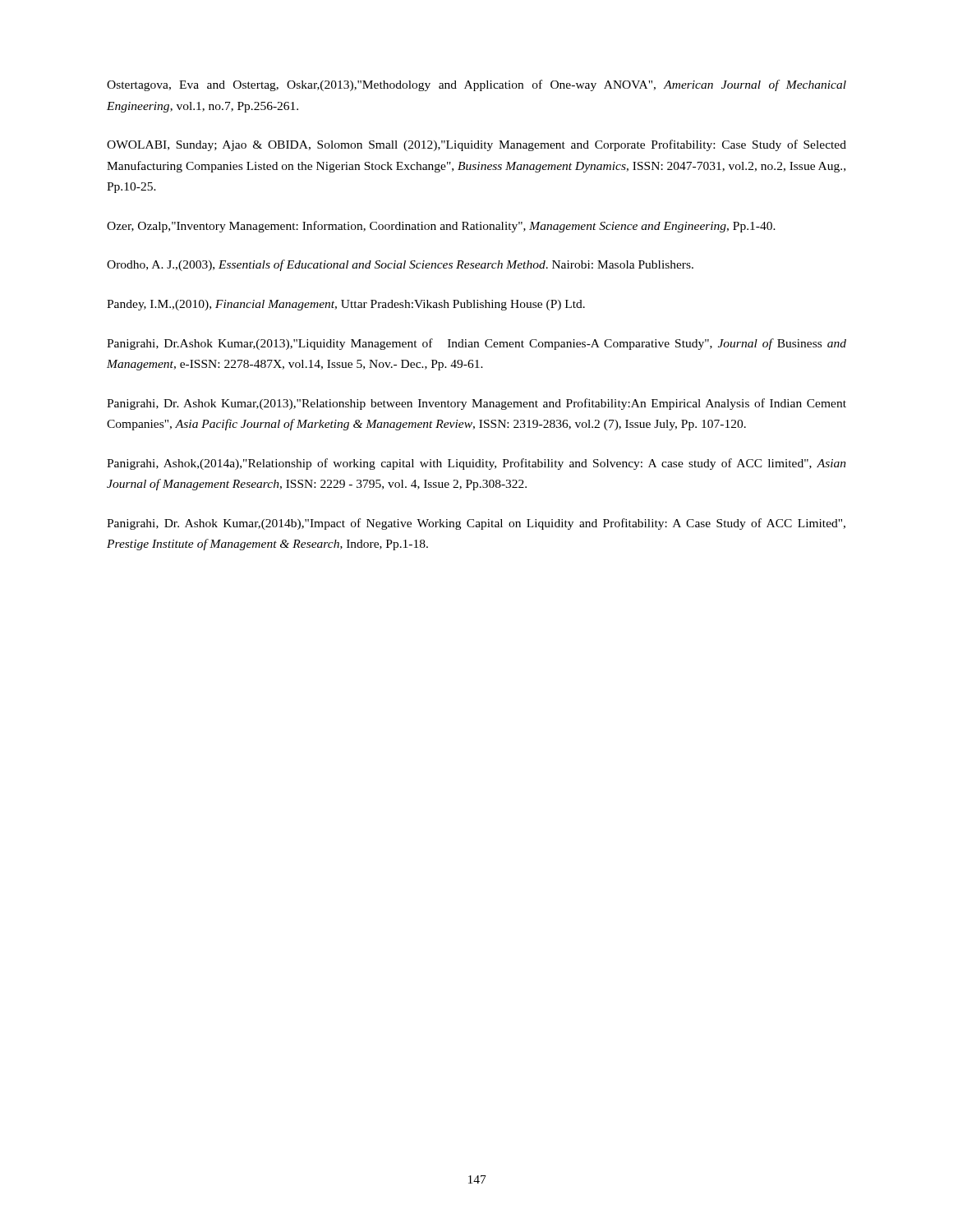The height and width of the screenshot is (1232, 953).
Task: Point to the block starting "Panigrahi, Dr. Ashok Kumar,(2013),"Relationship between Inventory"
Action: pyautogui.click(x=476, y=413)
